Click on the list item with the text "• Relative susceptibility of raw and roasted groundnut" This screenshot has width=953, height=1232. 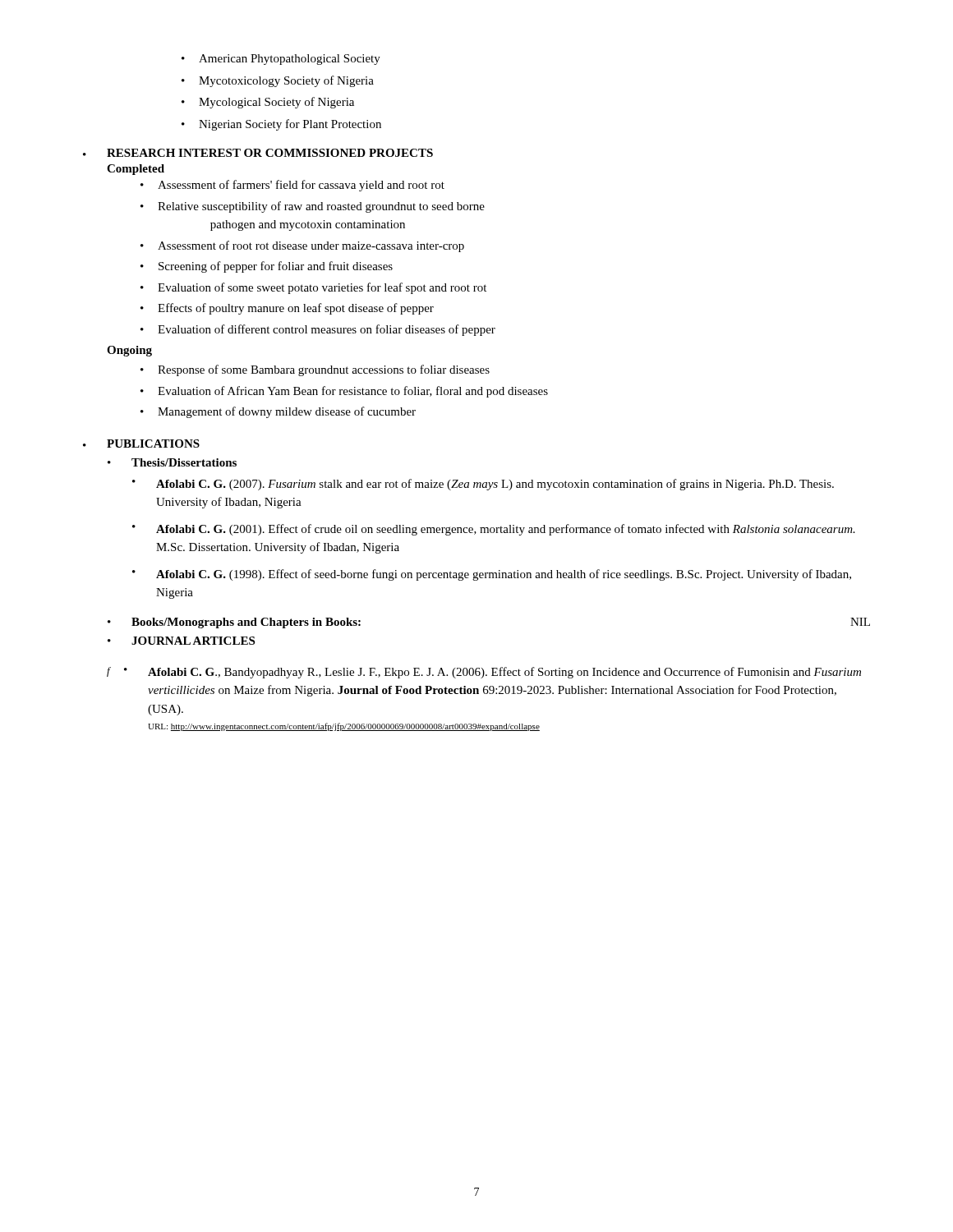pyautogui.click(x=312, y=206)
